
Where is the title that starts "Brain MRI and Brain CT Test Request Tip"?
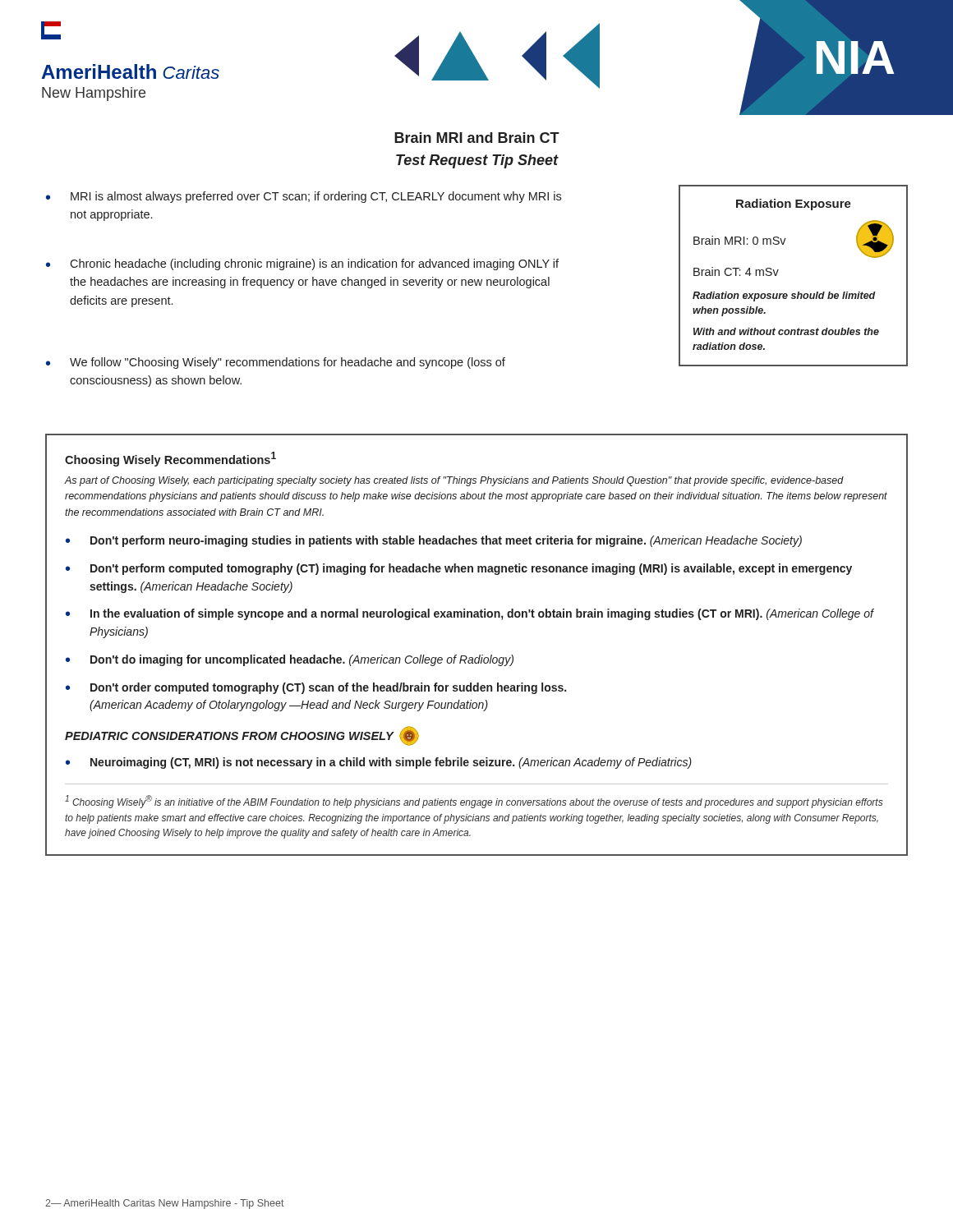point(476,149)
